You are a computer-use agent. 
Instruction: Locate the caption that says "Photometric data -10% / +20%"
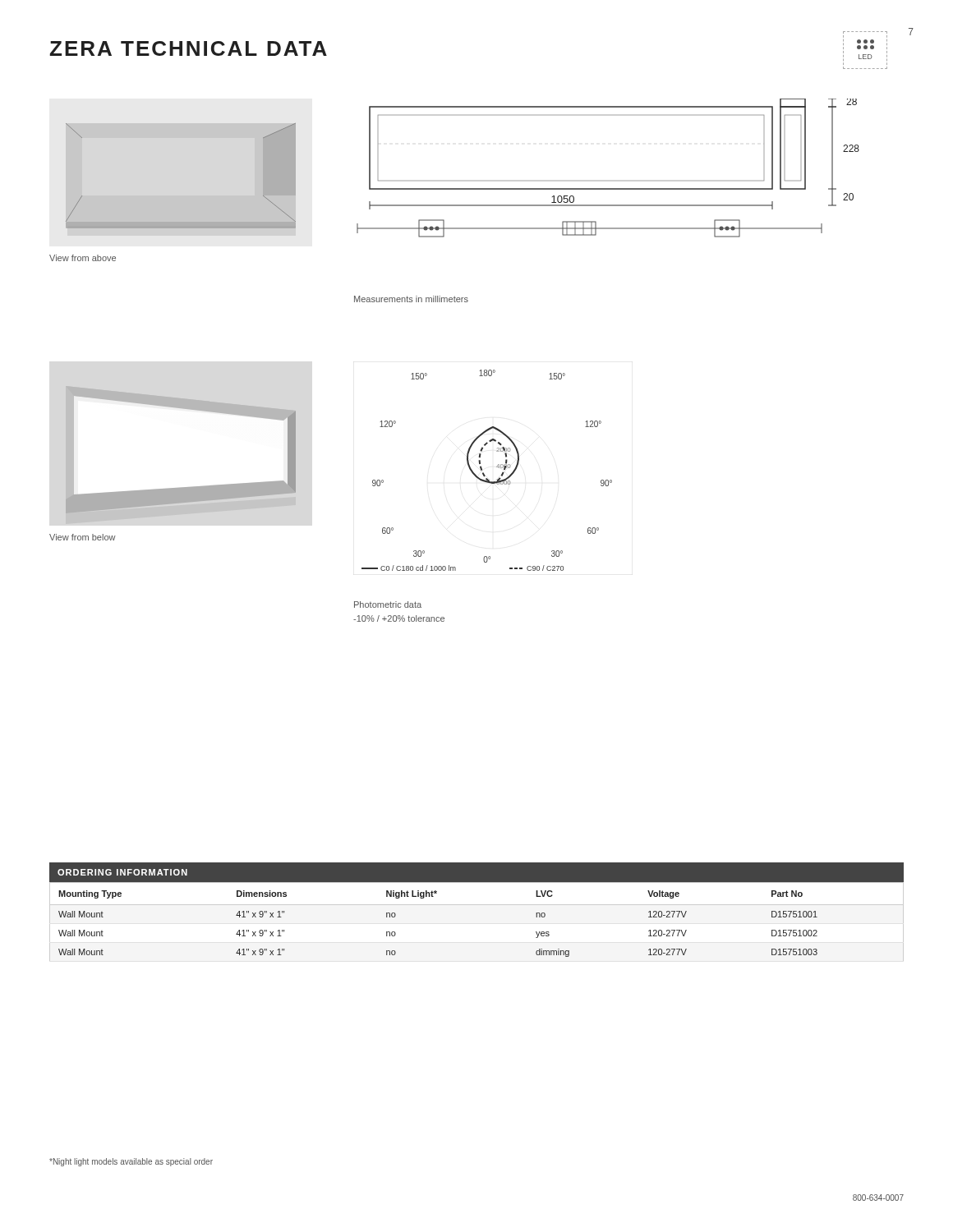tap(399, 611)
